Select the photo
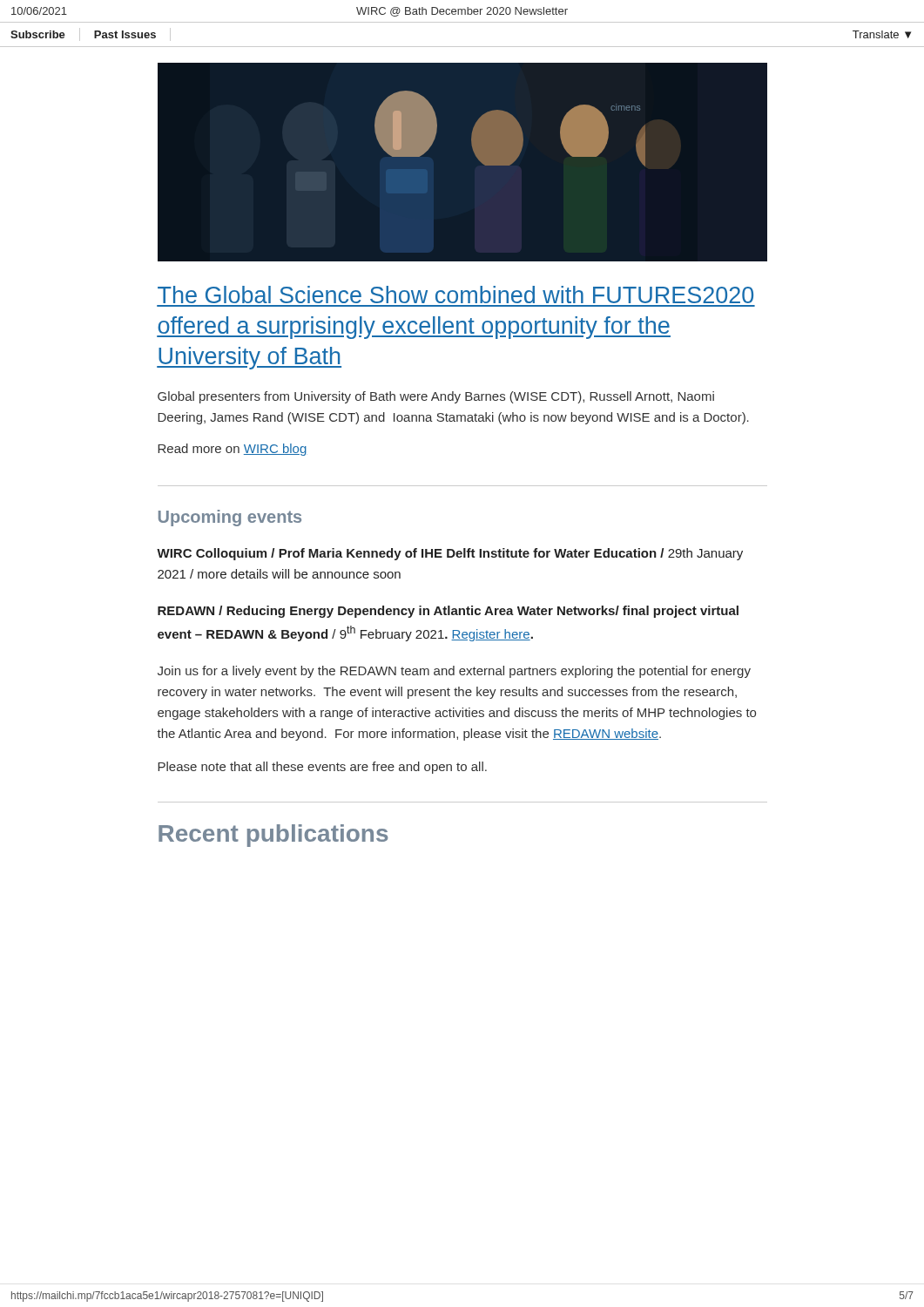The height and width of the screenshot is (1307, 924). [462, 162]
